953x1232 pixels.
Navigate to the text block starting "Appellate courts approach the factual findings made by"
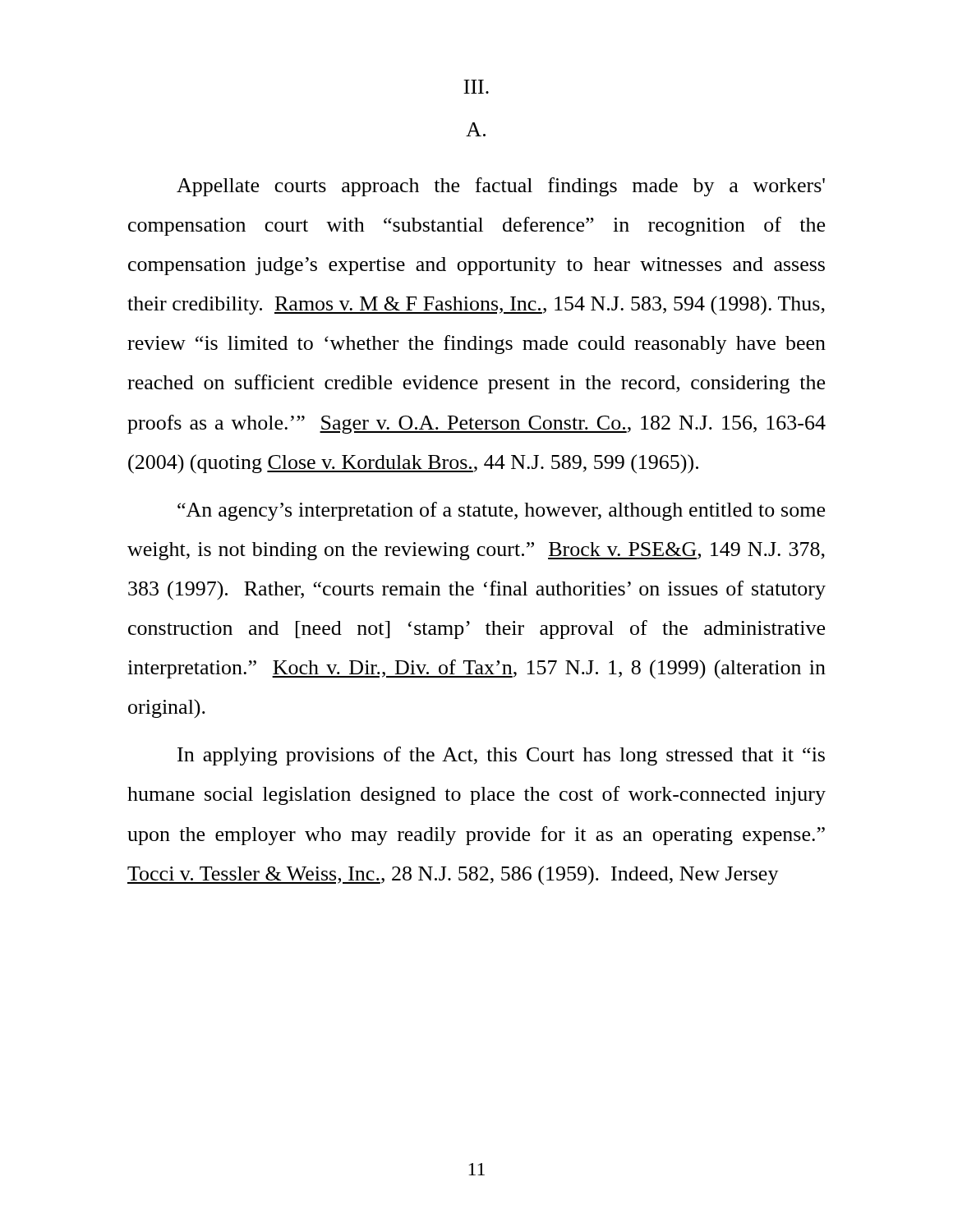coord(476,323)
